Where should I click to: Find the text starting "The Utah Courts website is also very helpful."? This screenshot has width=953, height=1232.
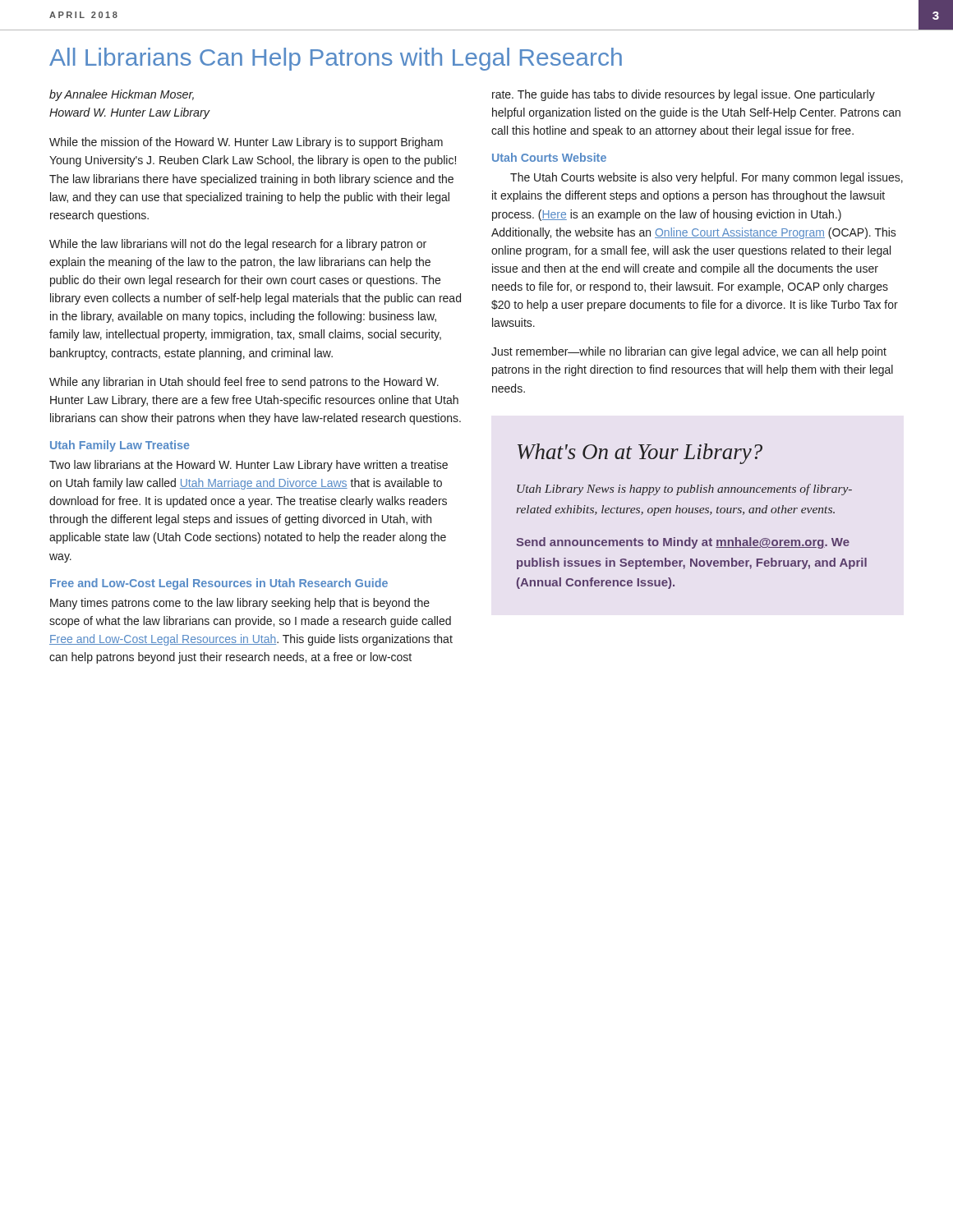(x=697, y=250)
